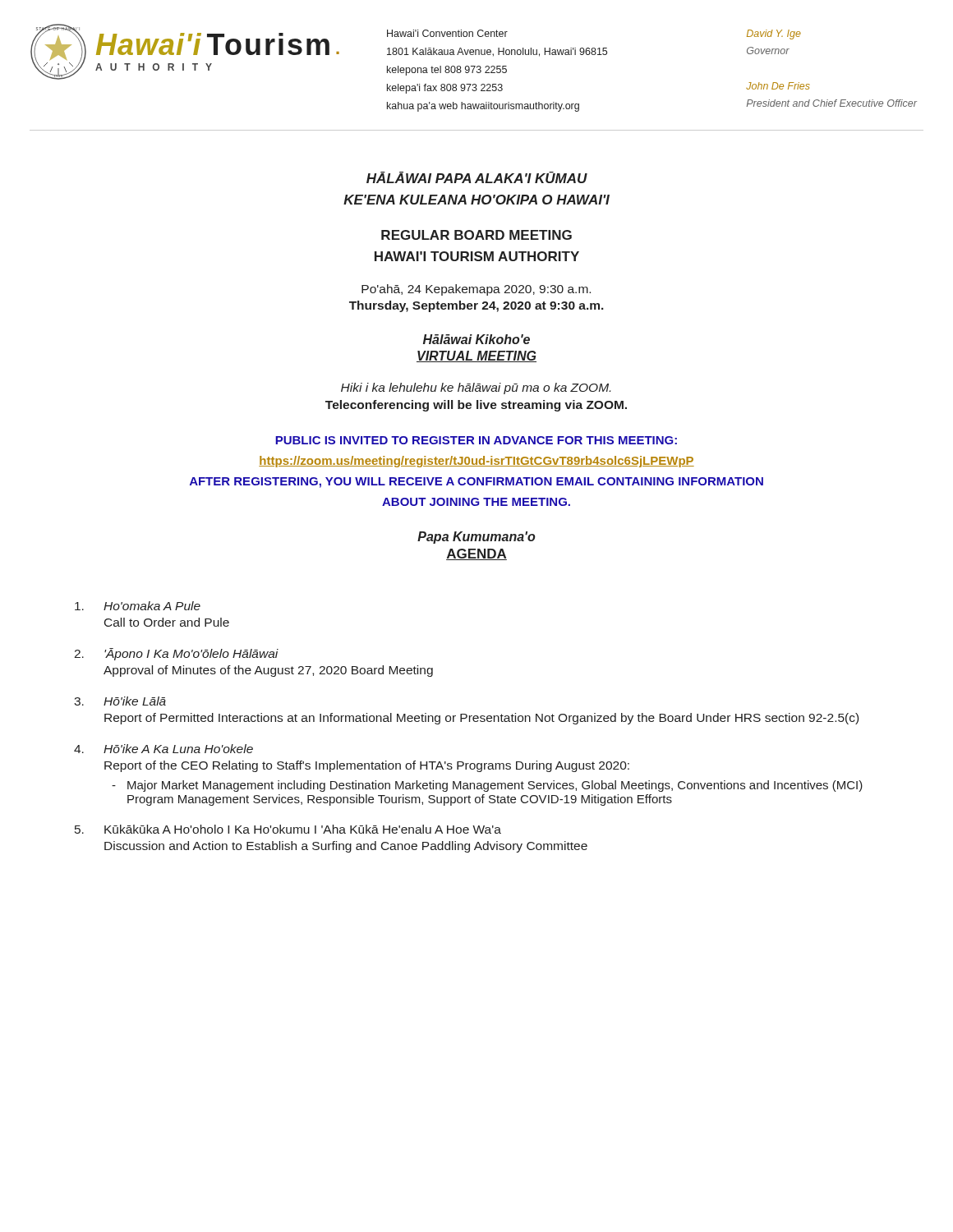Select the list item with the text "2. 'Āpono I Ka"
Viewport: 953px width, 1232px height.
254,662
